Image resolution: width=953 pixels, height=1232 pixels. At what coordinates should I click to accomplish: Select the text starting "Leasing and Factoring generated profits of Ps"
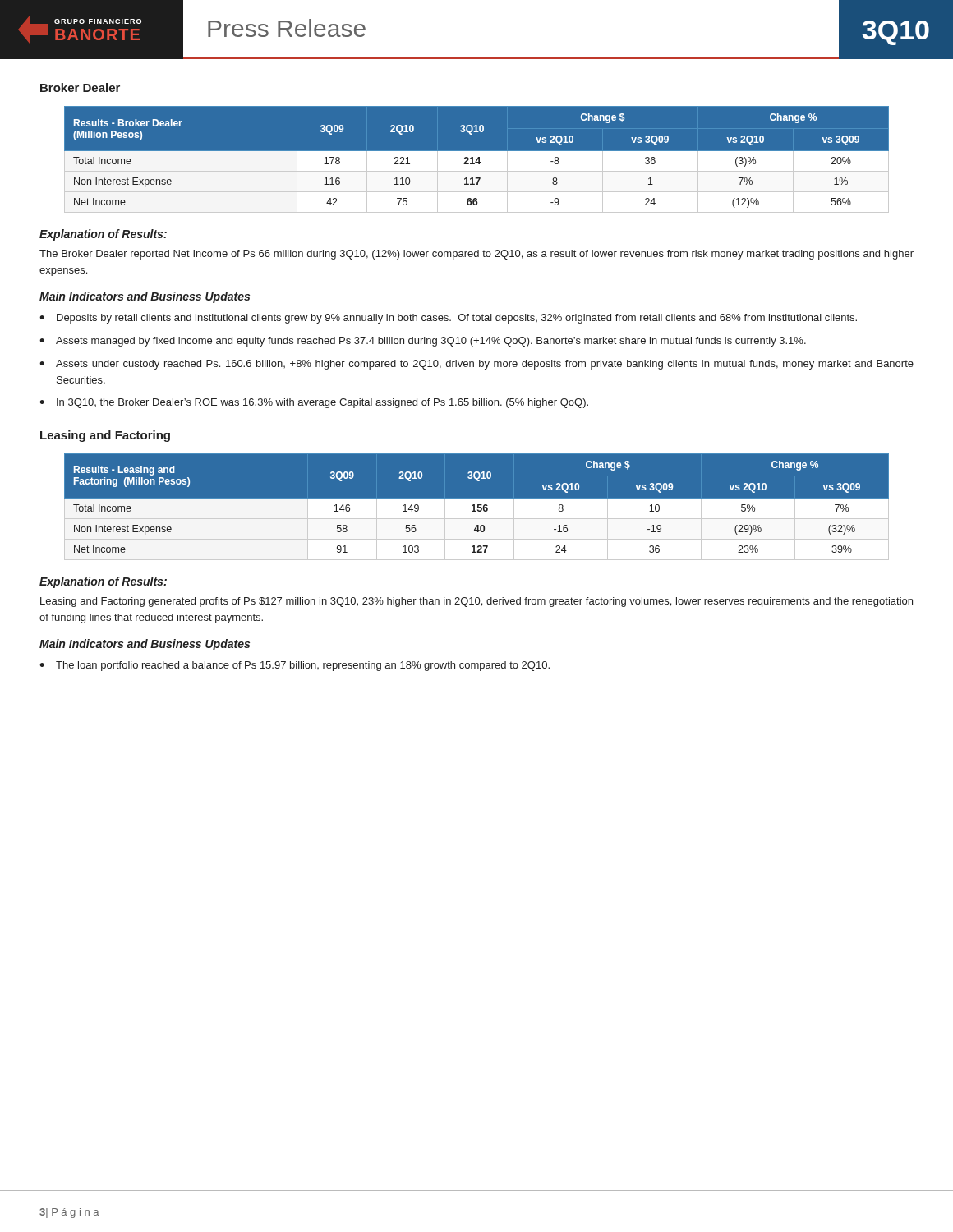(476, 609)
